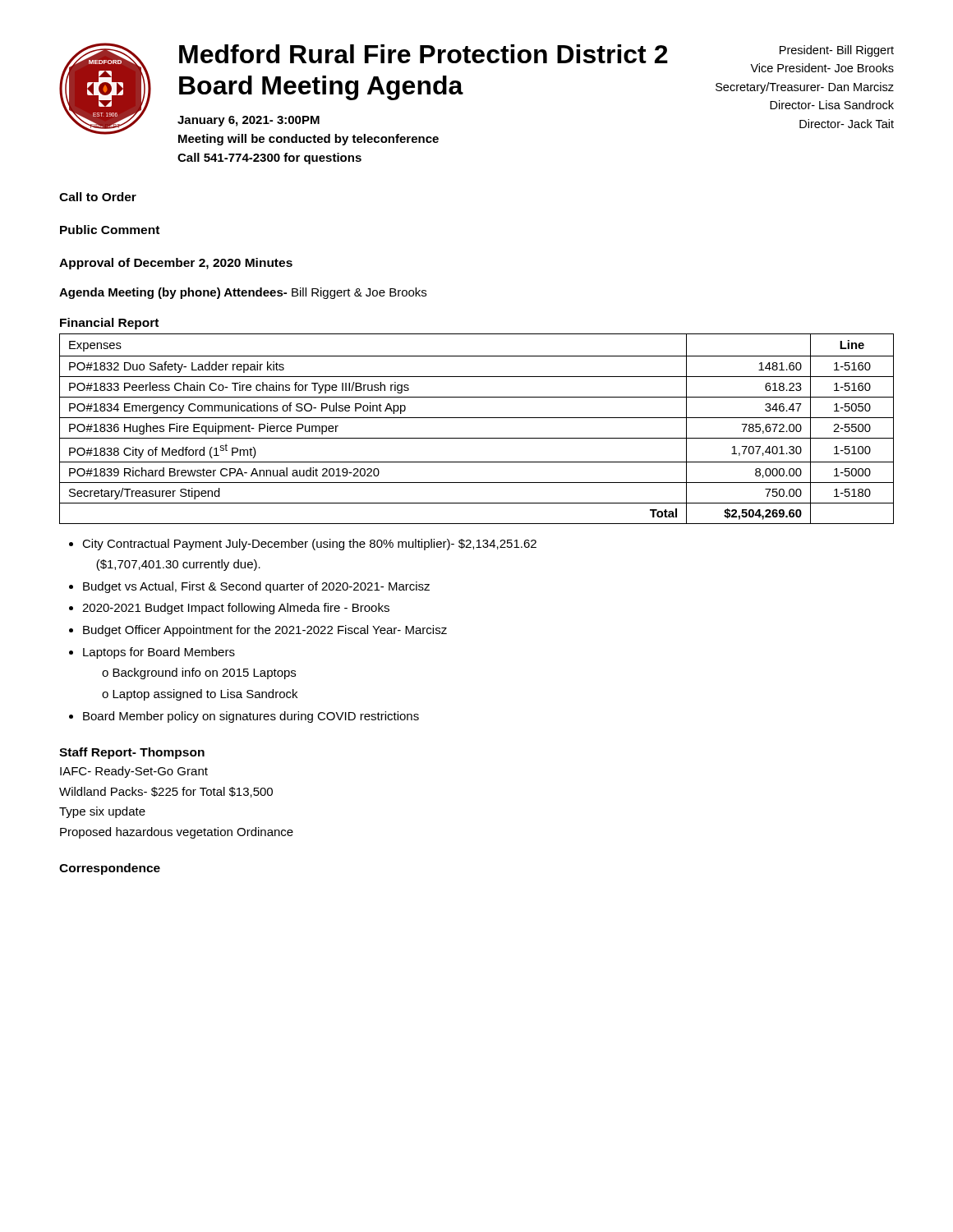This screenshot has height=1232, width=953.
Task: Select the section header that says "Public Comment"
Action: point(109,230)
